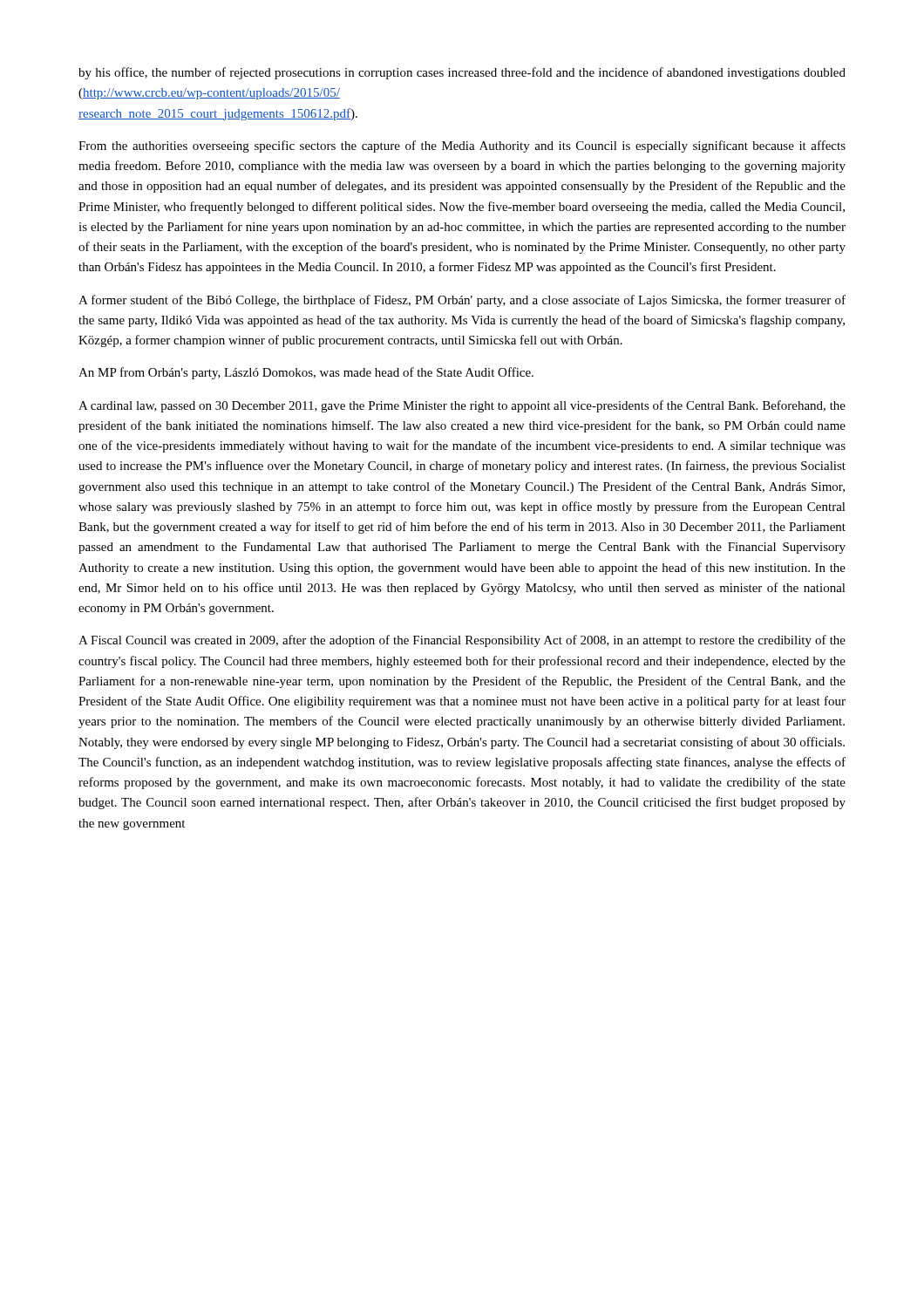Viewport: 924px width, 1308px height.
Task: Locate the region starting "A cardinal law, passed"
Action: [x=462, y=506]
